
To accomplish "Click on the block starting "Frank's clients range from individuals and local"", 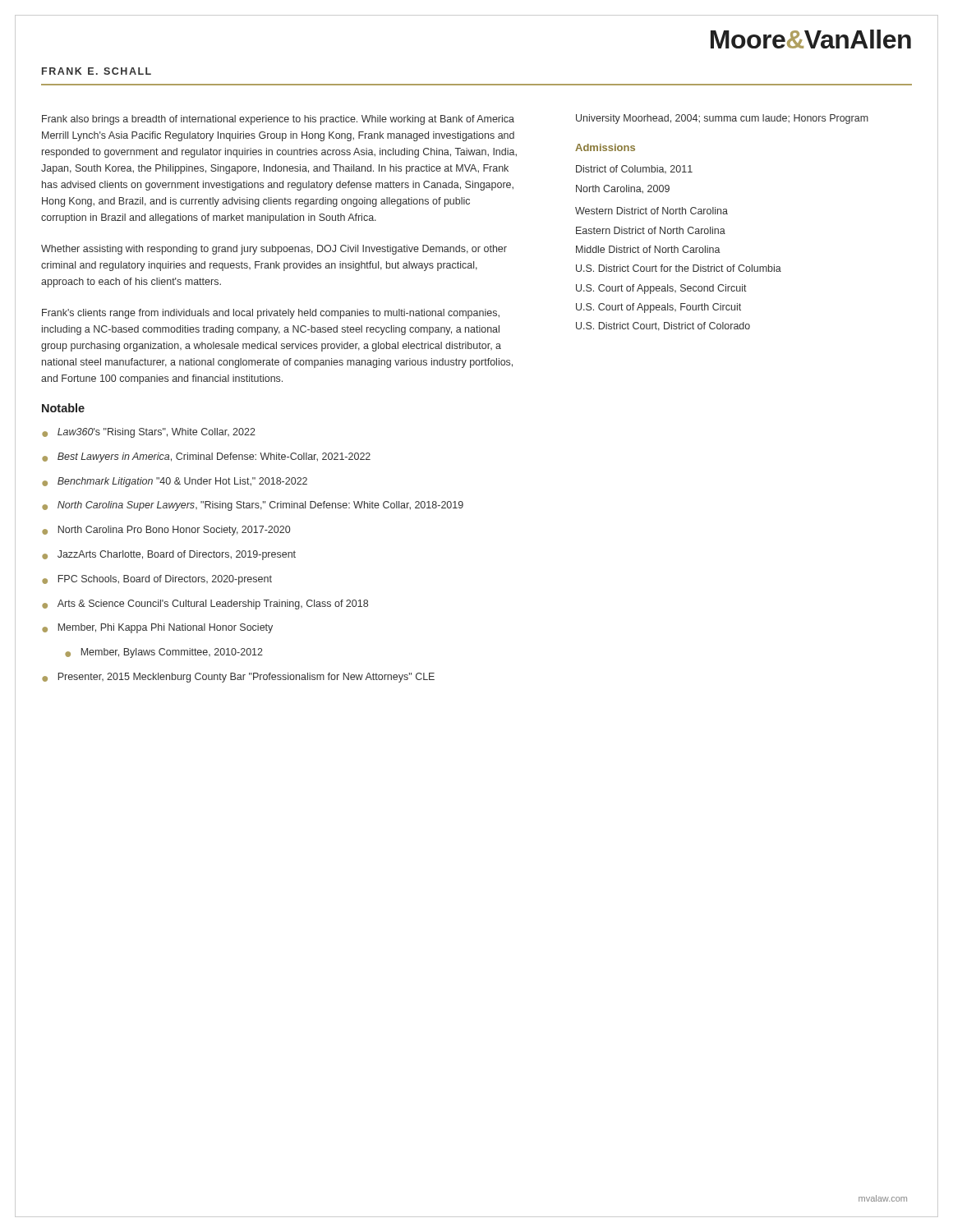I will coord(277,346).
